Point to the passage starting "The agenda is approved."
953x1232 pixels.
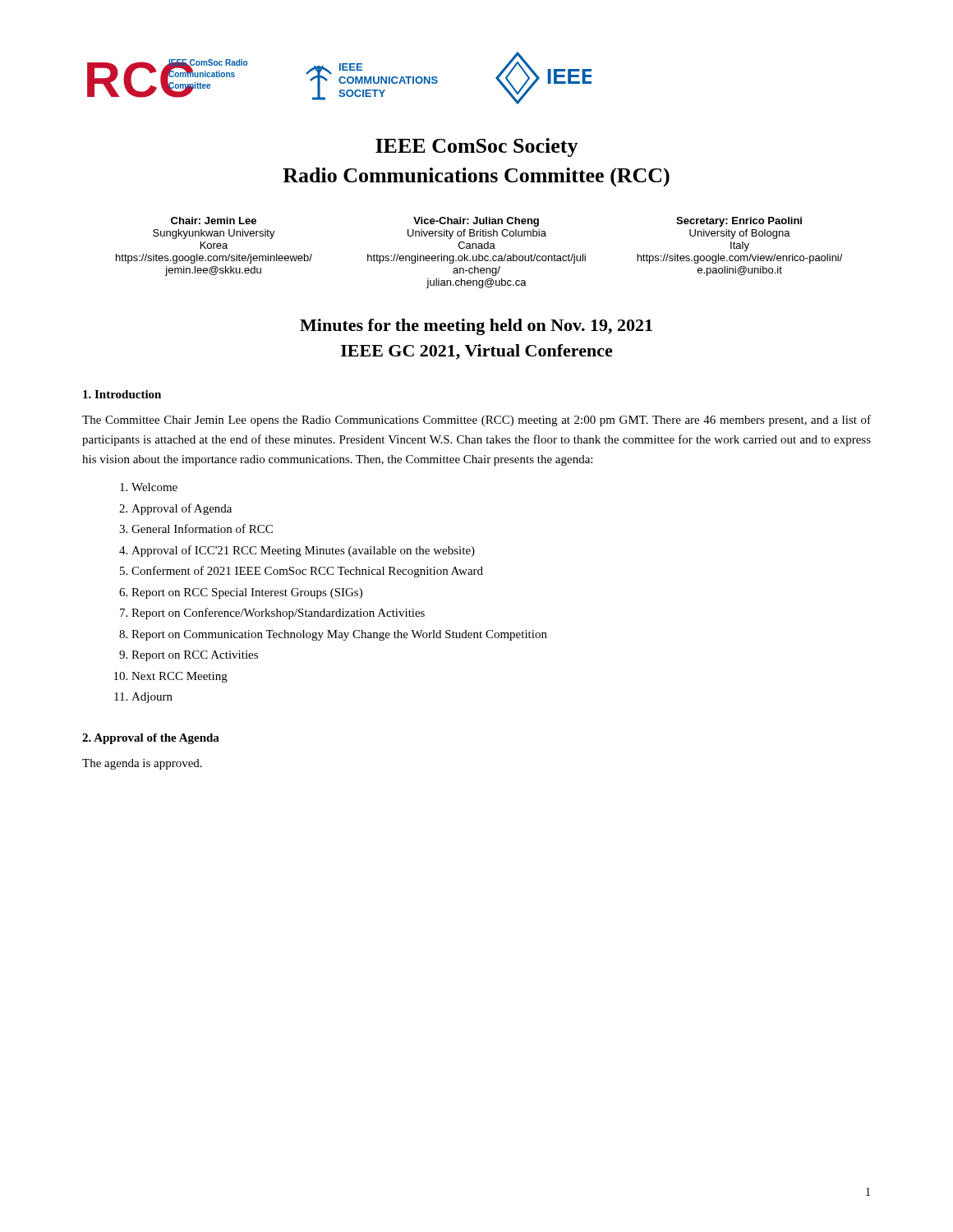[x=142, y=763]
